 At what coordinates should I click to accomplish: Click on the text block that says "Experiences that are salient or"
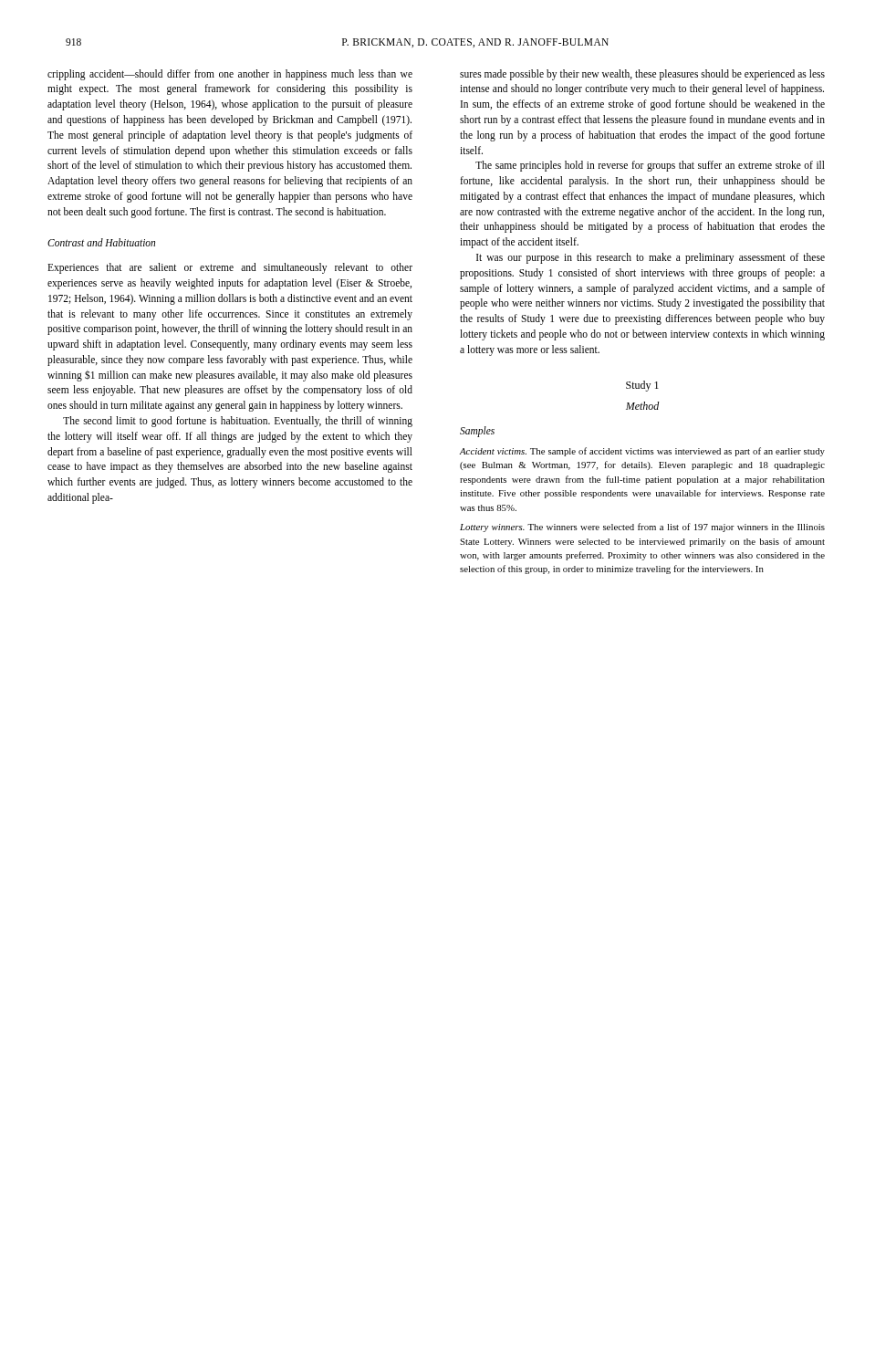[230, 383]
